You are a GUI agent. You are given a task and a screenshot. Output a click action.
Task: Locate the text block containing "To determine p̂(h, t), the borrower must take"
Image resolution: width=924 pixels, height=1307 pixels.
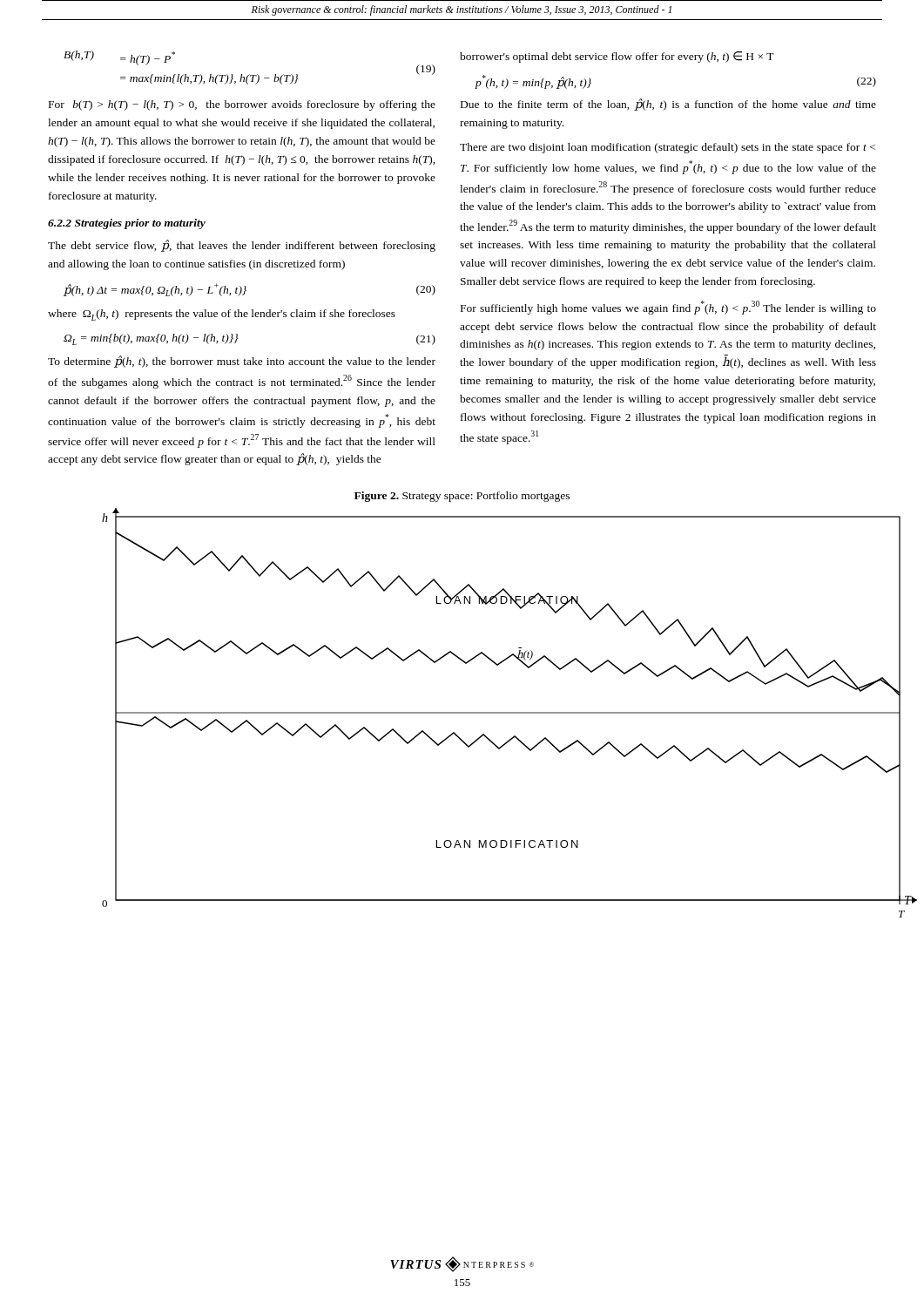(242, 411)
